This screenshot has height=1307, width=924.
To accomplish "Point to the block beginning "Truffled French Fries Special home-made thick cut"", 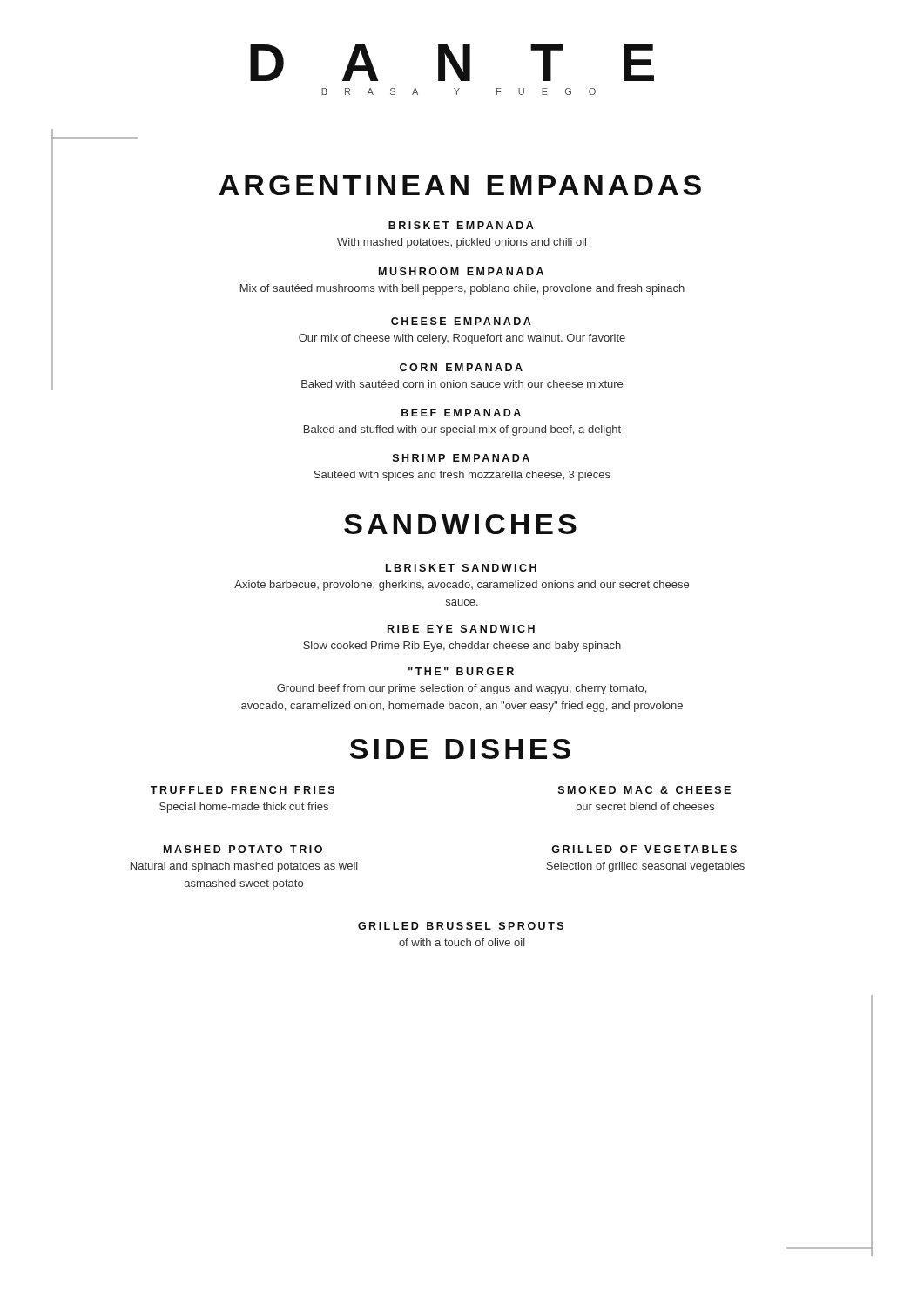I will [x=244, y=800].
